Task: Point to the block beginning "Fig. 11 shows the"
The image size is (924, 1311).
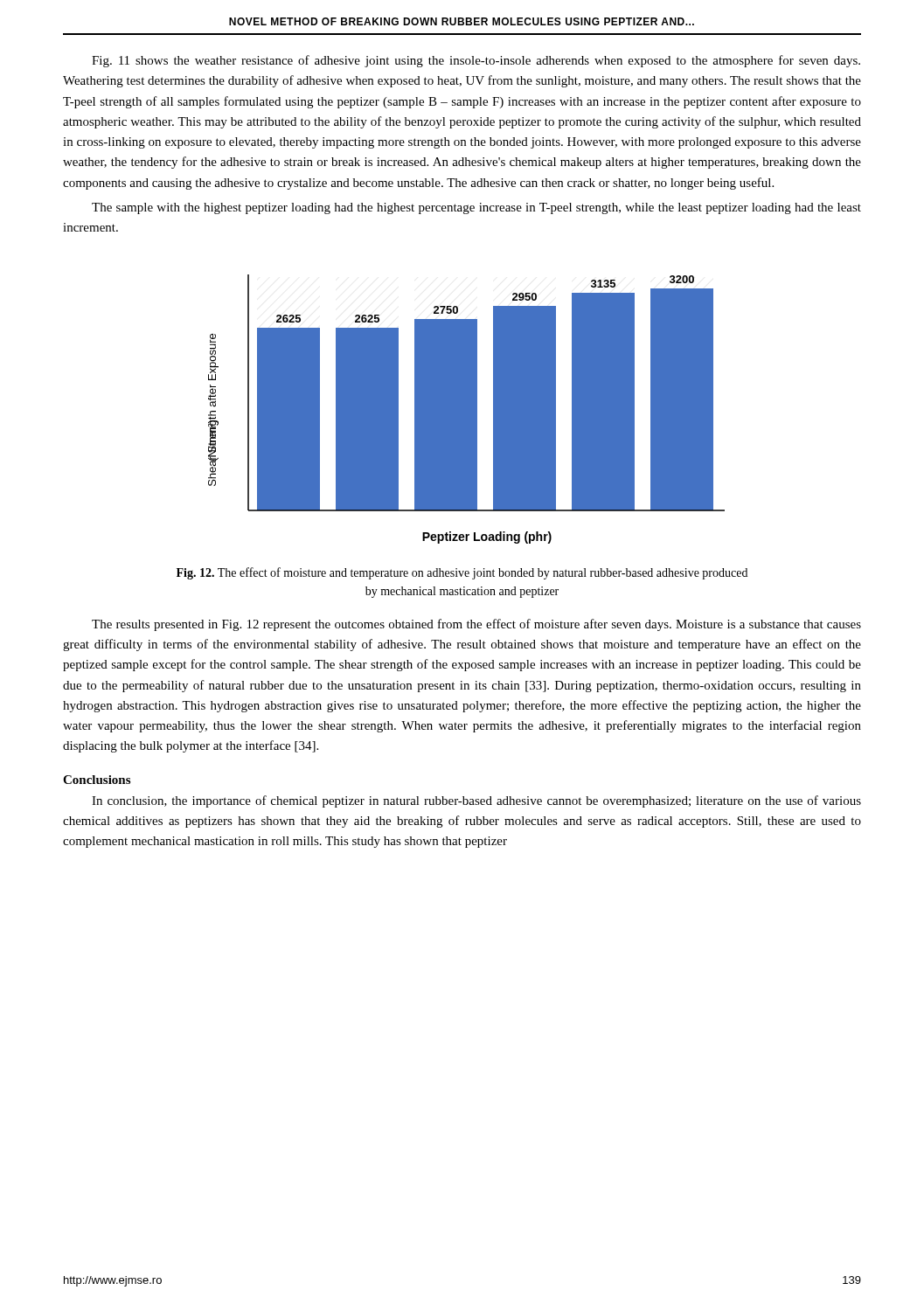Action: coord(462,122)
